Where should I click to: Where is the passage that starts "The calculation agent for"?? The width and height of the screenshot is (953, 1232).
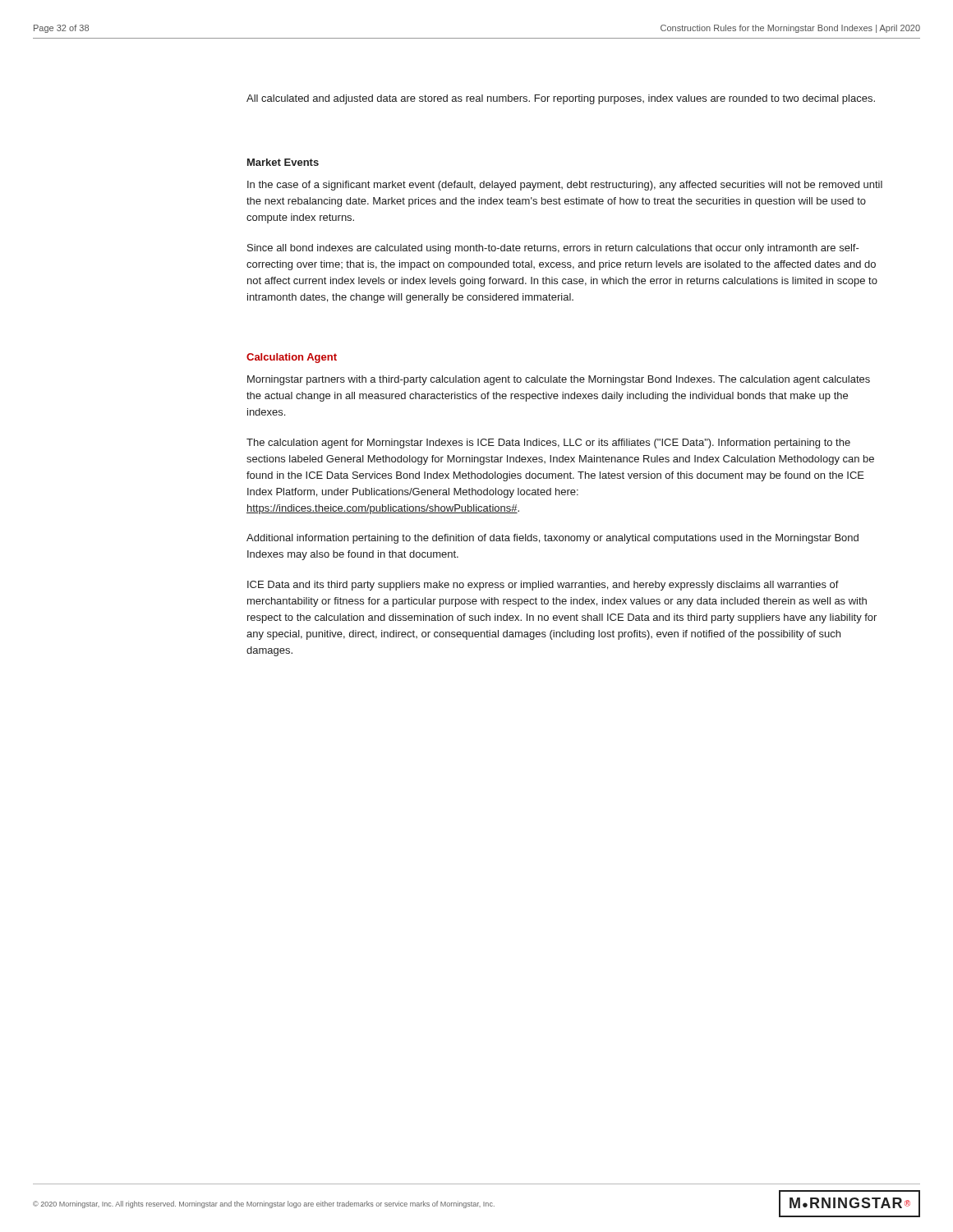click(561, 475)
